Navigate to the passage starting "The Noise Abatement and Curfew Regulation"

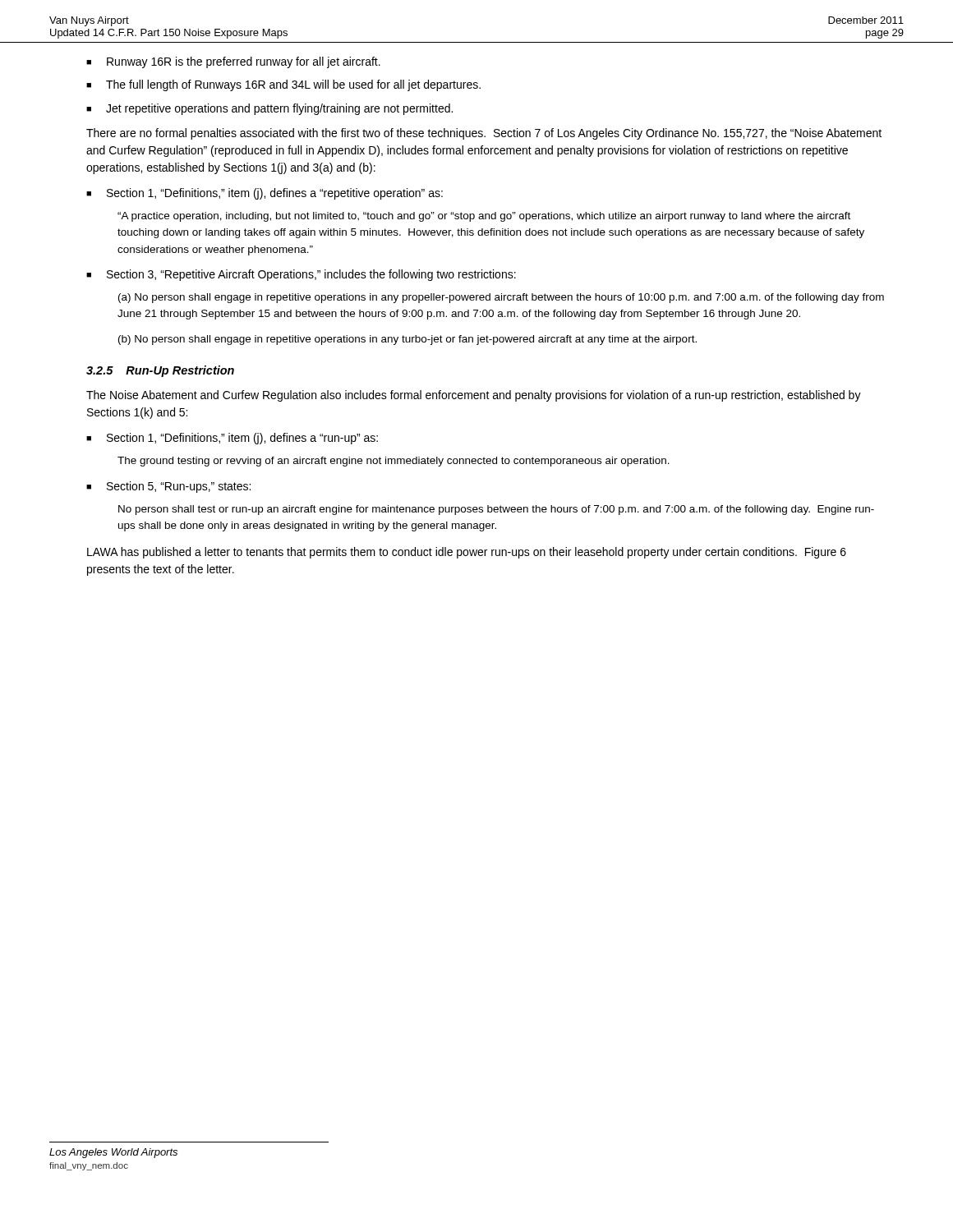click(x=473, y=404)
